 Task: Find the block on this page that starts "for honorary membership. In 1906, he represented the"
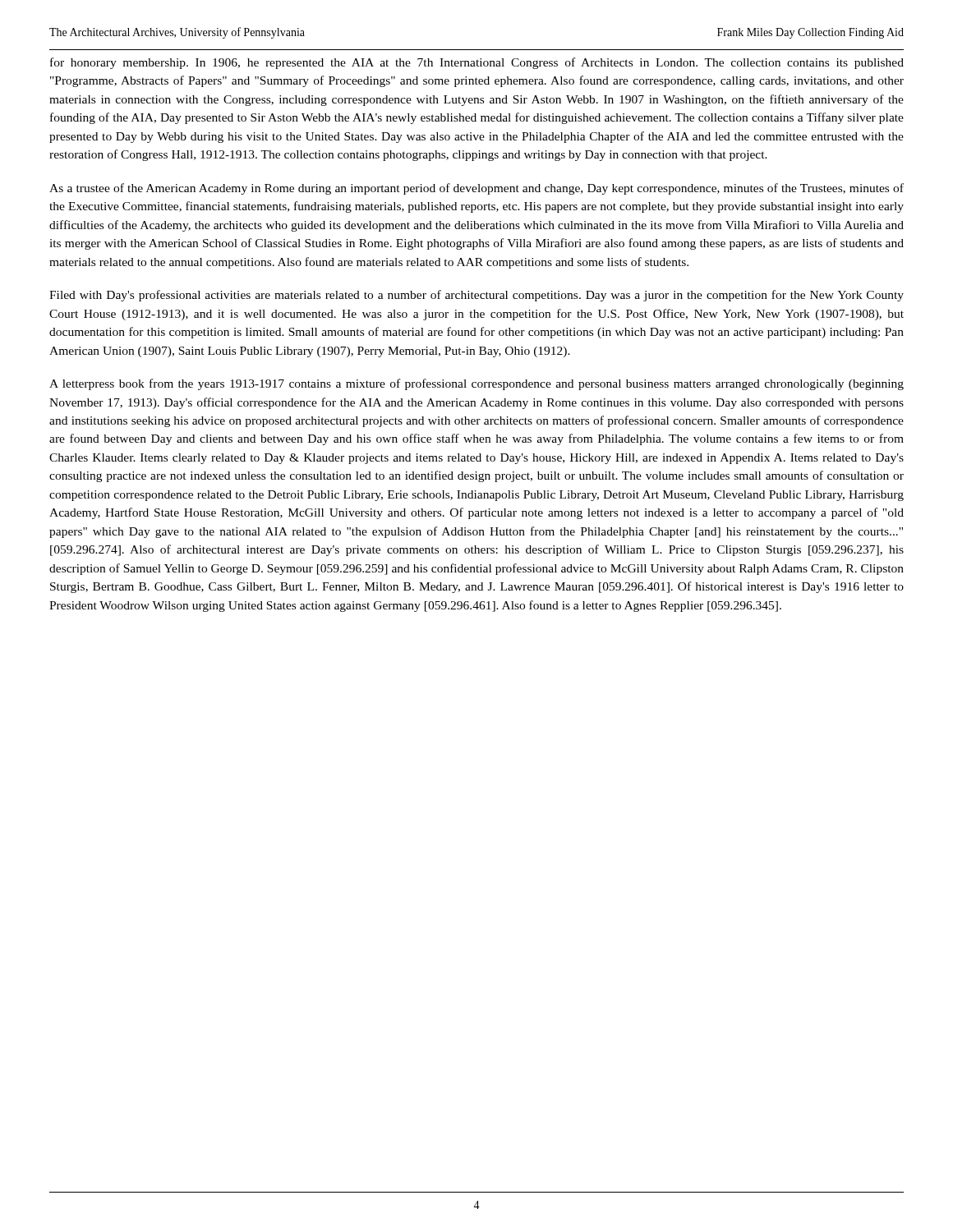[476, 108]
